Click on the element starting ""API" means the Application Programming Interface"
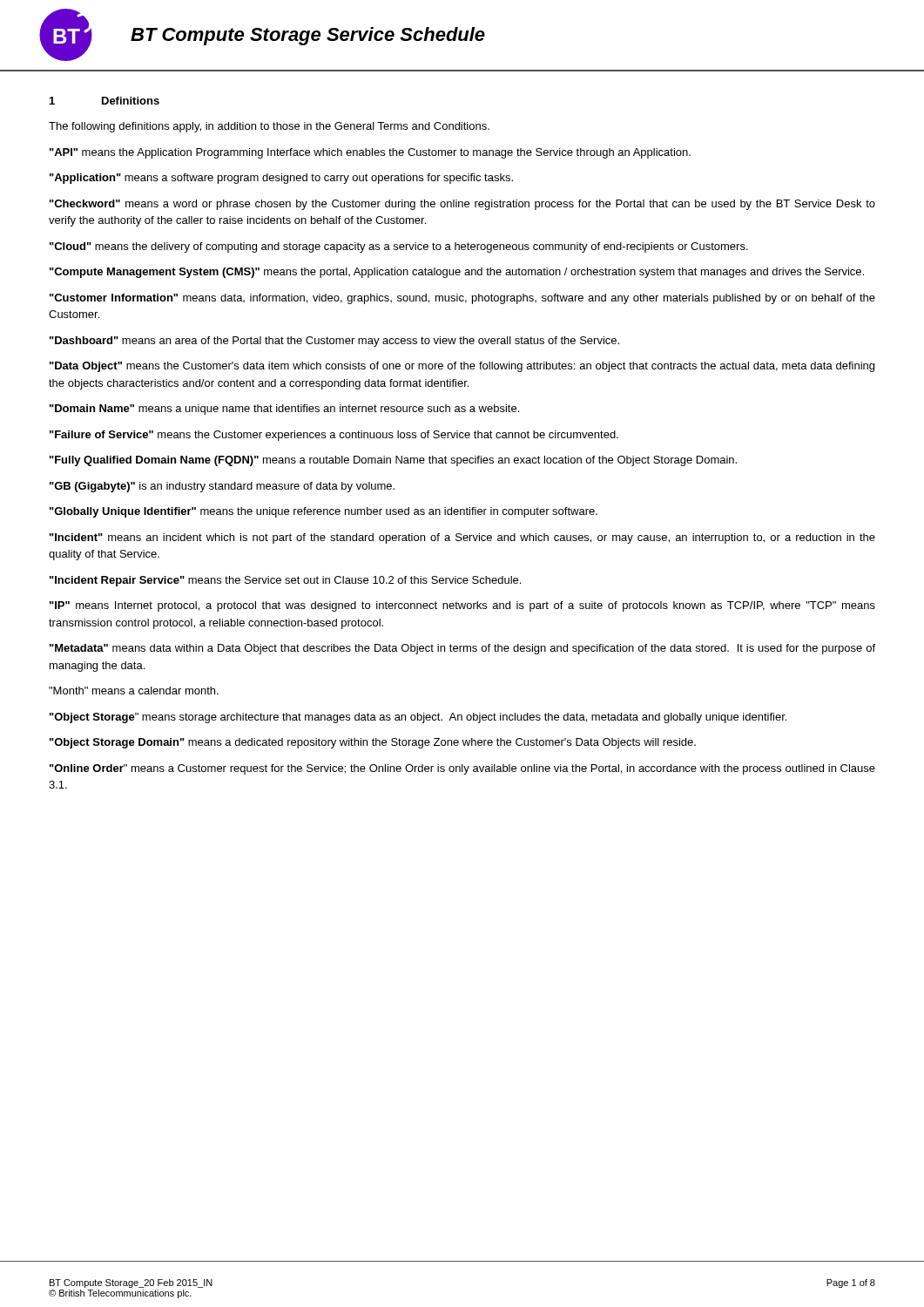 pyautogui.click(x=370, y=152)
